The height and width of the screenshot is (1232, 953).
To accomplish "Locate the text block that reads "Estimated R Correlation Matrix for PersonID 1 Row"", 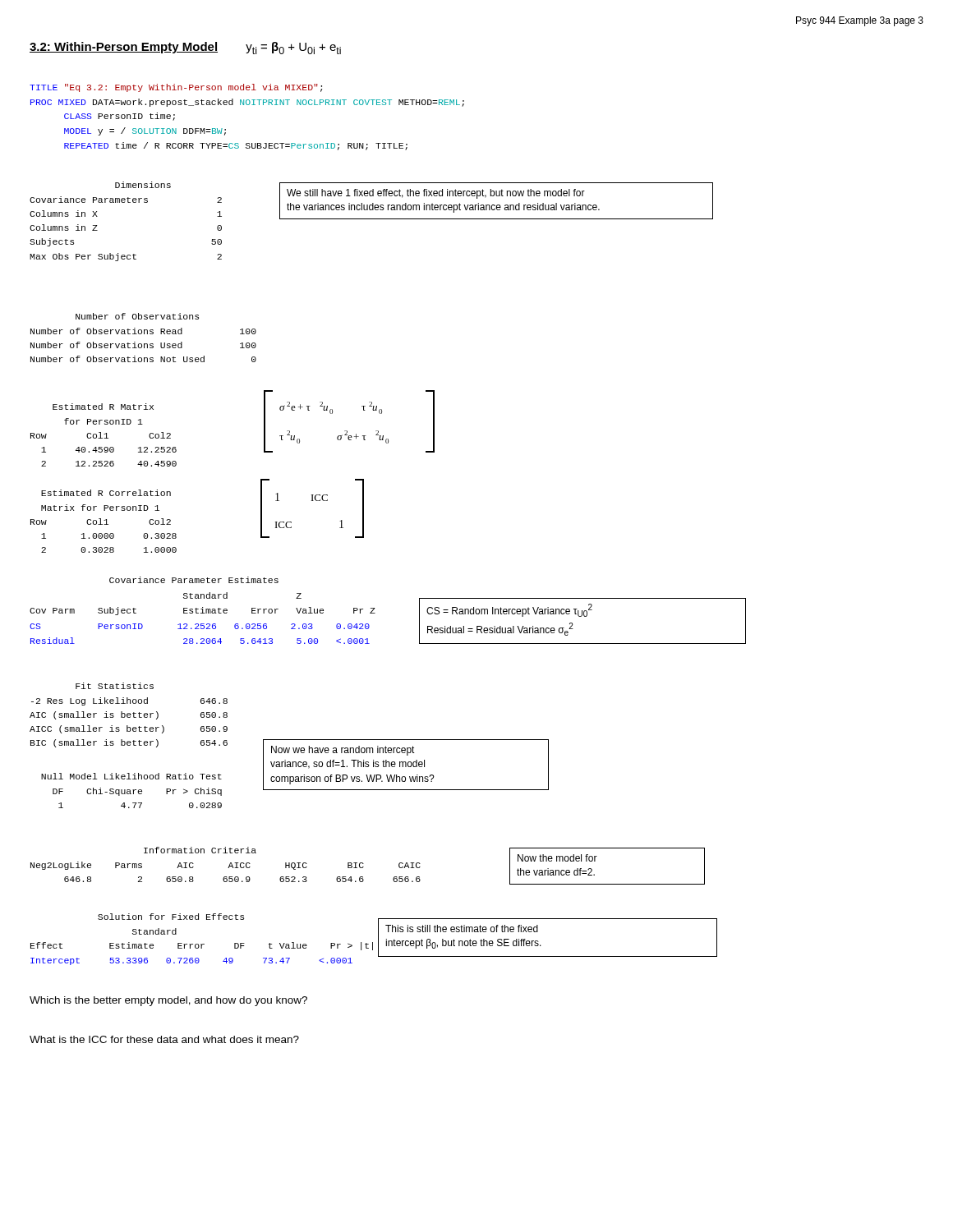I will (x=103, y=522).
